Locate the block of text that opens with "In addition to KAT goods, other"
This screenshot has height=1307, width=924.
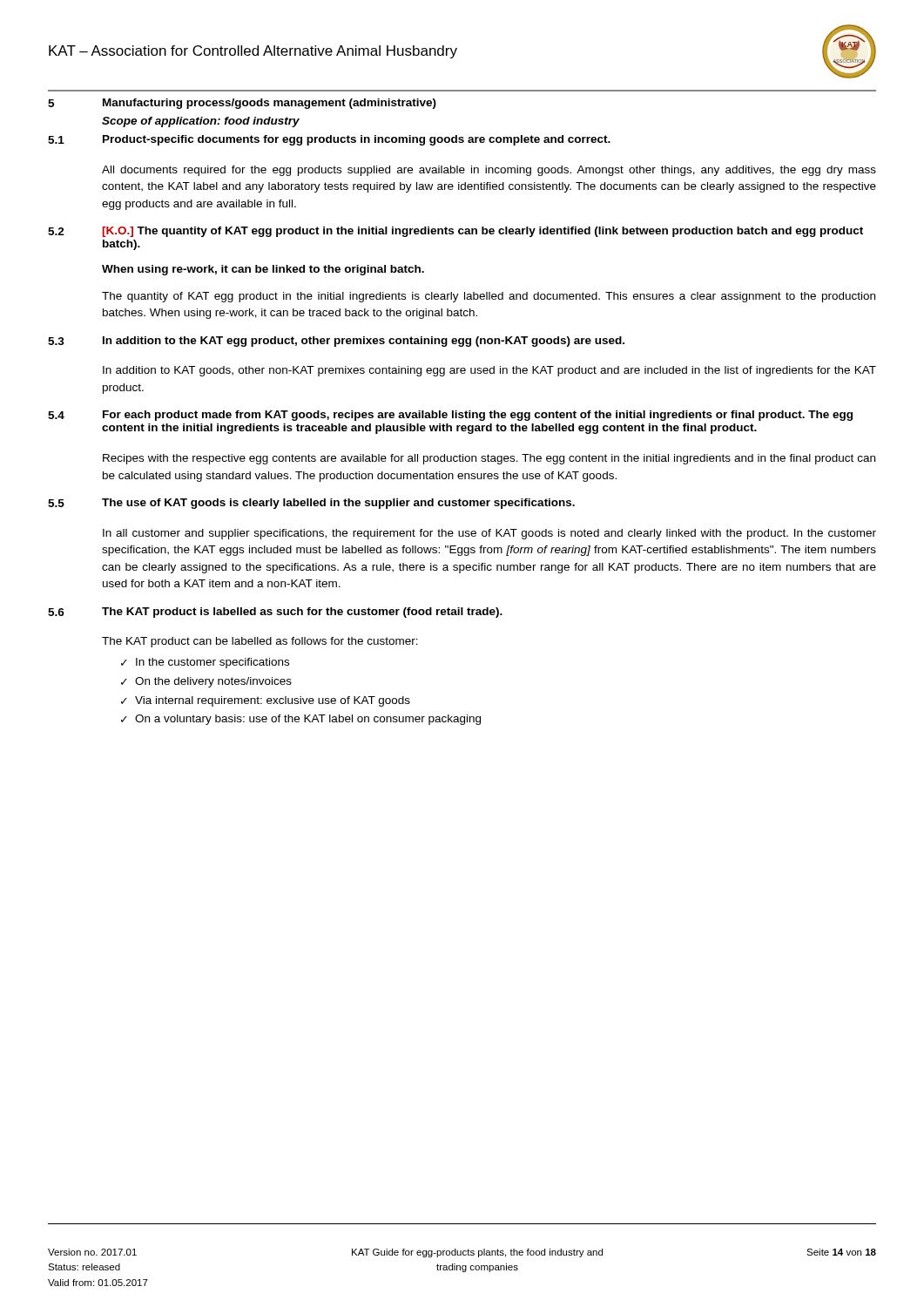(489, 379)
